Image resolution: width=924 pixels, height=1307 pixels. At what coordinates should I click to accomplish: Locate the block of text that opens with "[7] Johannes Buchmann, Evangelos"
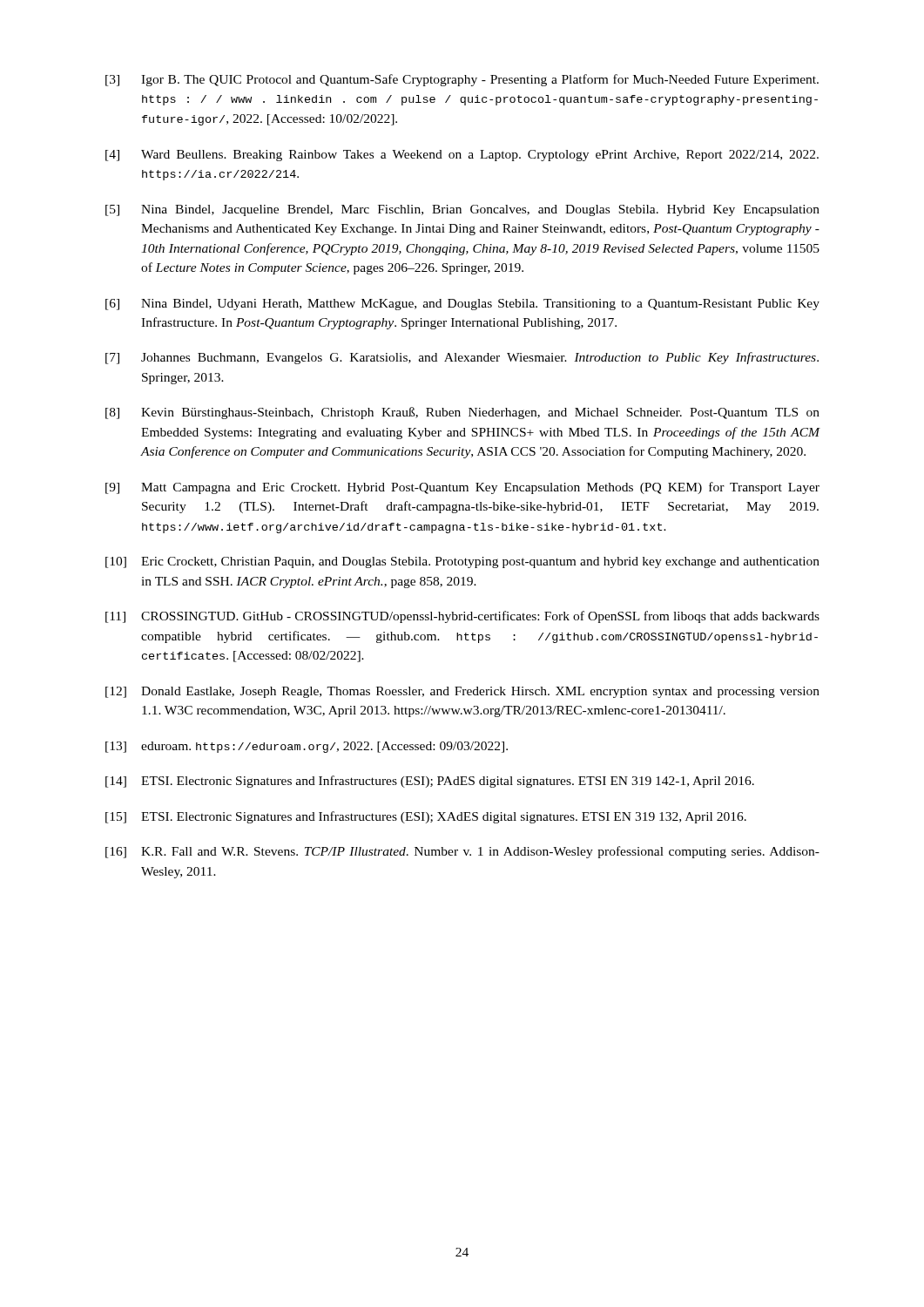[462, 368]
